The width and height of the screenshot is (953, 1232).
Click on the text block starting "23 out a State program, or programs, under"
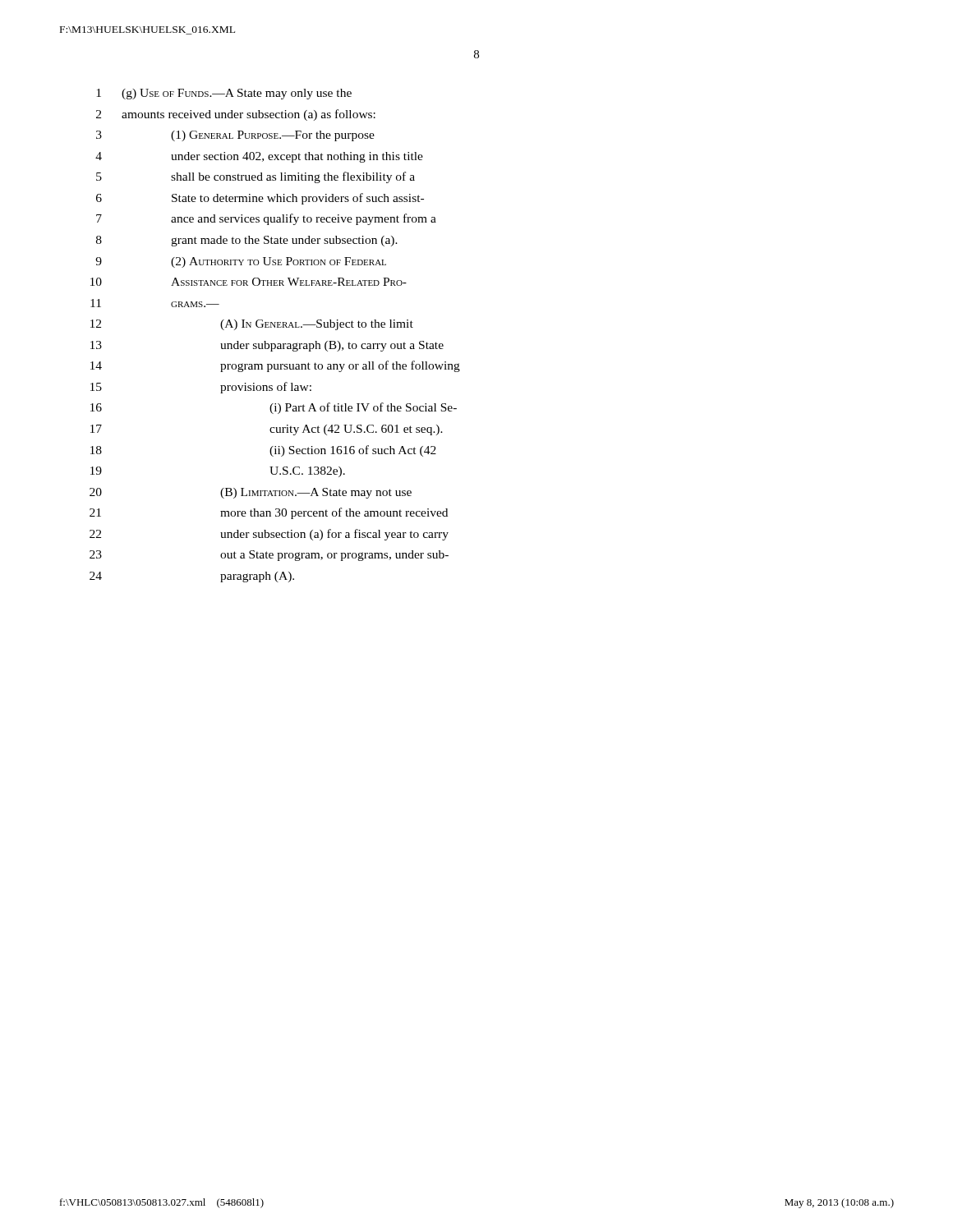tap(269, 556)
